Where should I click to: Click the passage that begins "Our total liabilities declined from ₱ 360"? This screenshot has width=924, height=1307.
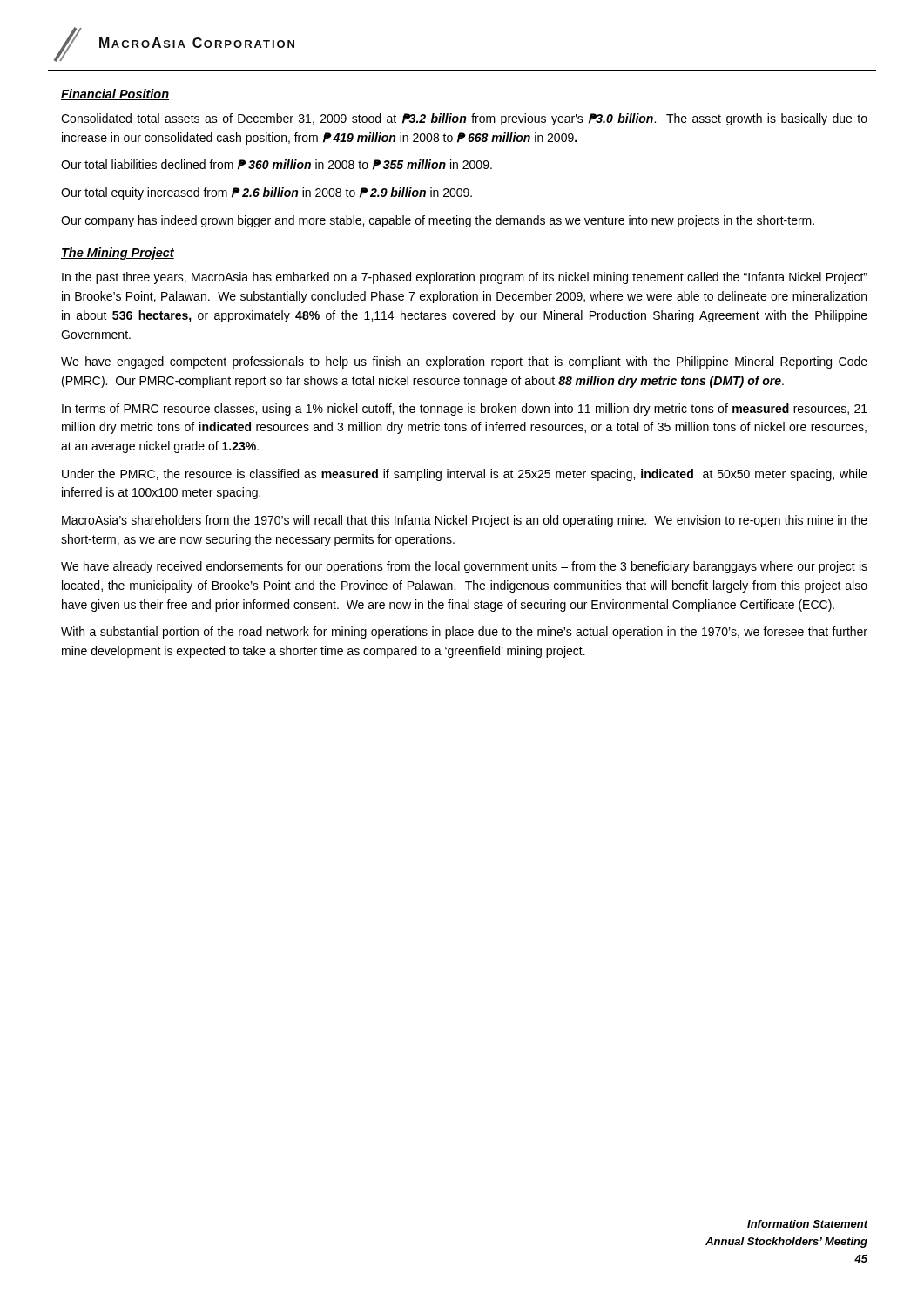coord(277,165)
